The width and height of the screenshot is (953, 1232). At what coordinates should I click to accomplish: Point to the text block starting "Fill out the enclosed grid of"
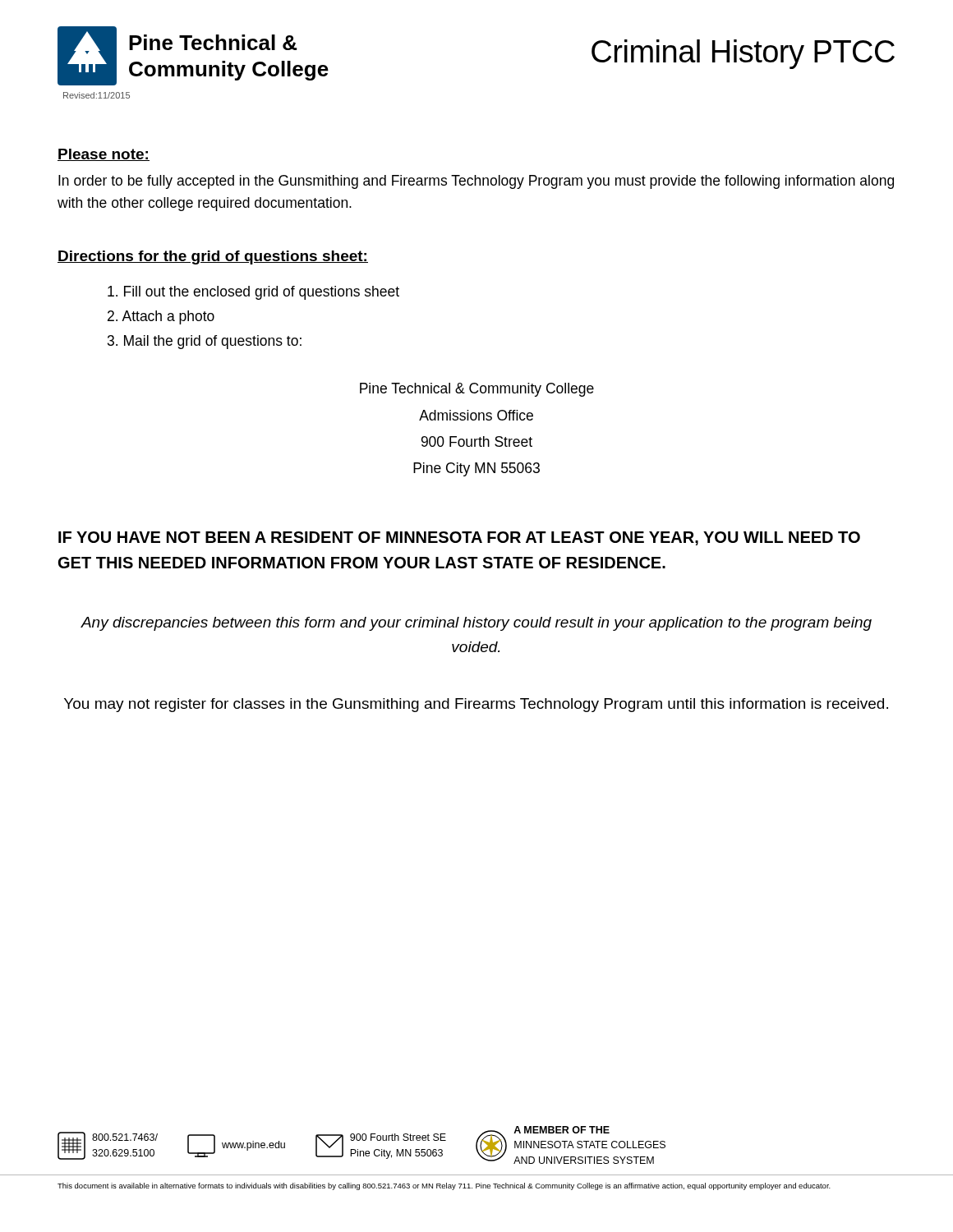253,292
